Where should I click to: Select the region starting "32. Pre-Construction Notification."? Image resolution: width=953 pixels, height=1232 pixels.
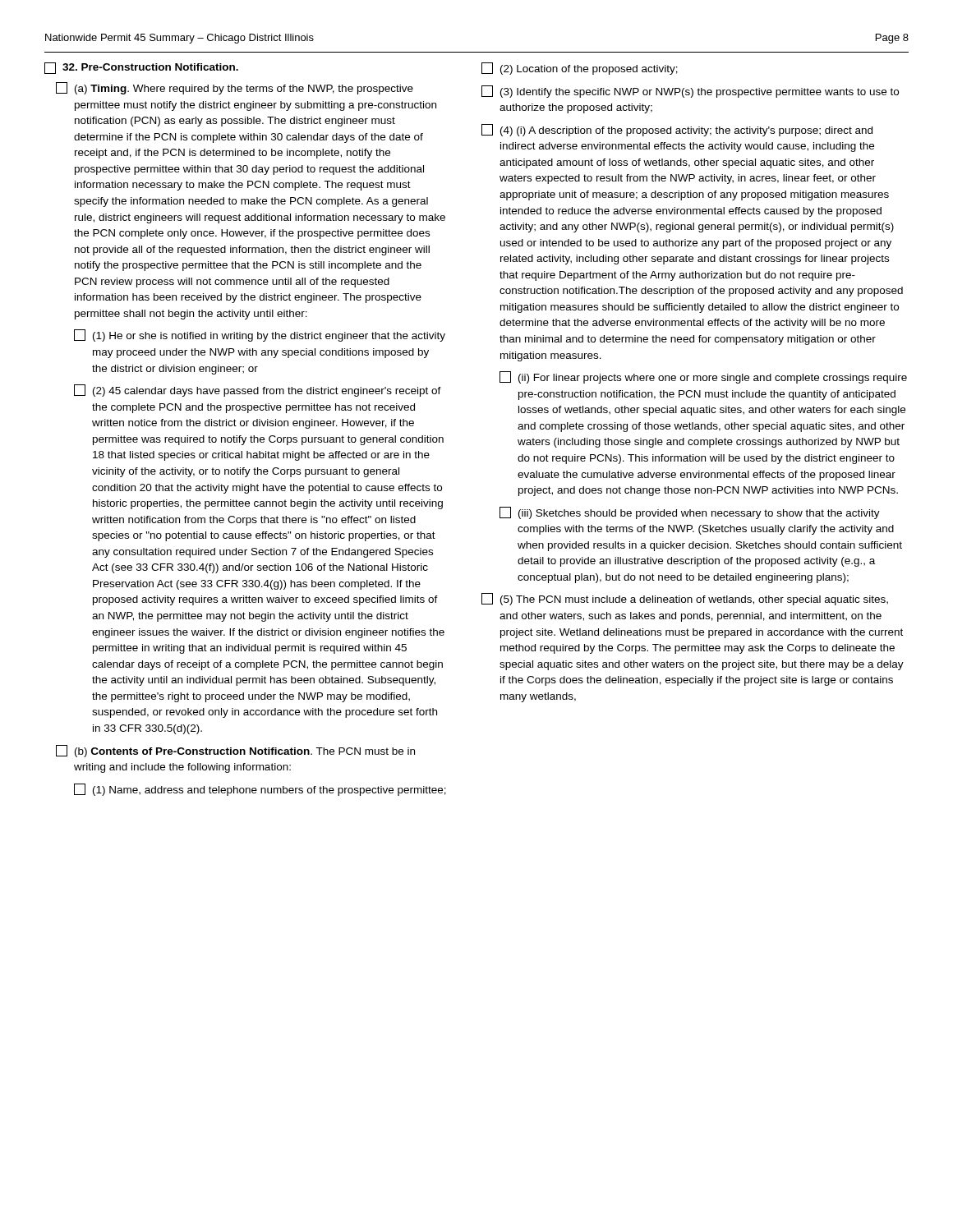(x=142, y=67)
